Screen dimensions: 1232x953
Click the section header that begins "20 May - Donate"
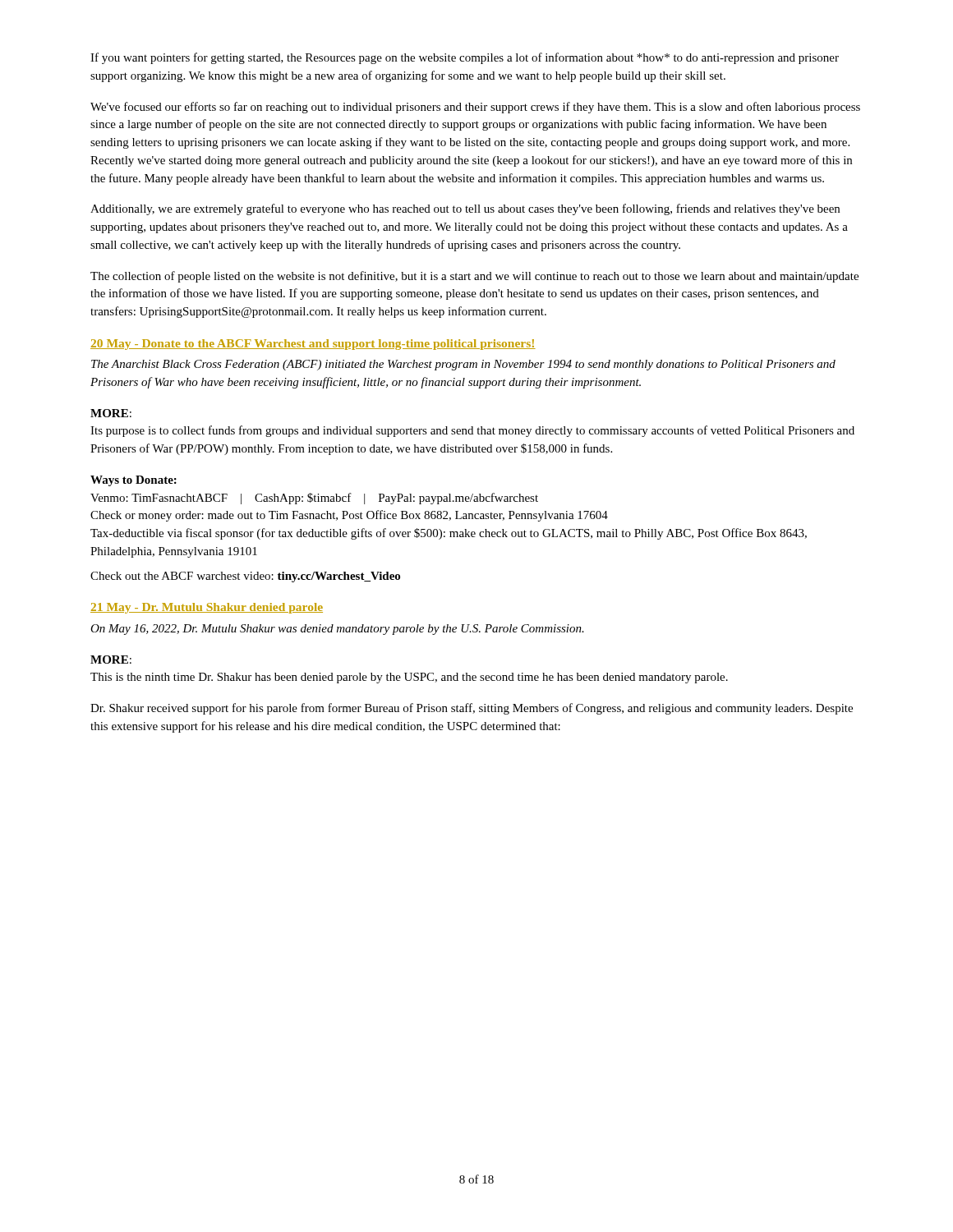coord(313,343)
